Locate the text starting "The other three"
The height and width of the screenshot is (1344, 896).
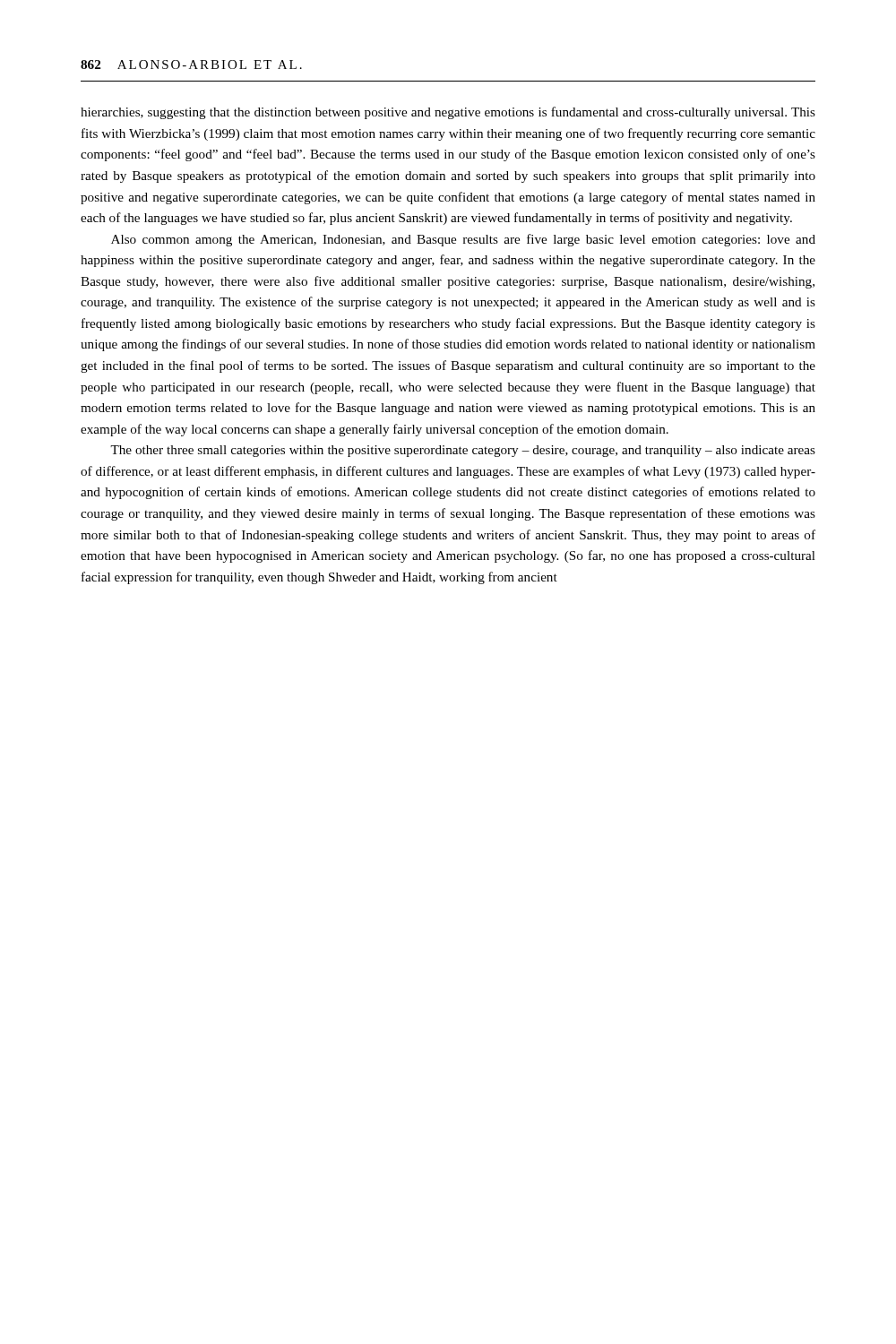tap(448, 513)
